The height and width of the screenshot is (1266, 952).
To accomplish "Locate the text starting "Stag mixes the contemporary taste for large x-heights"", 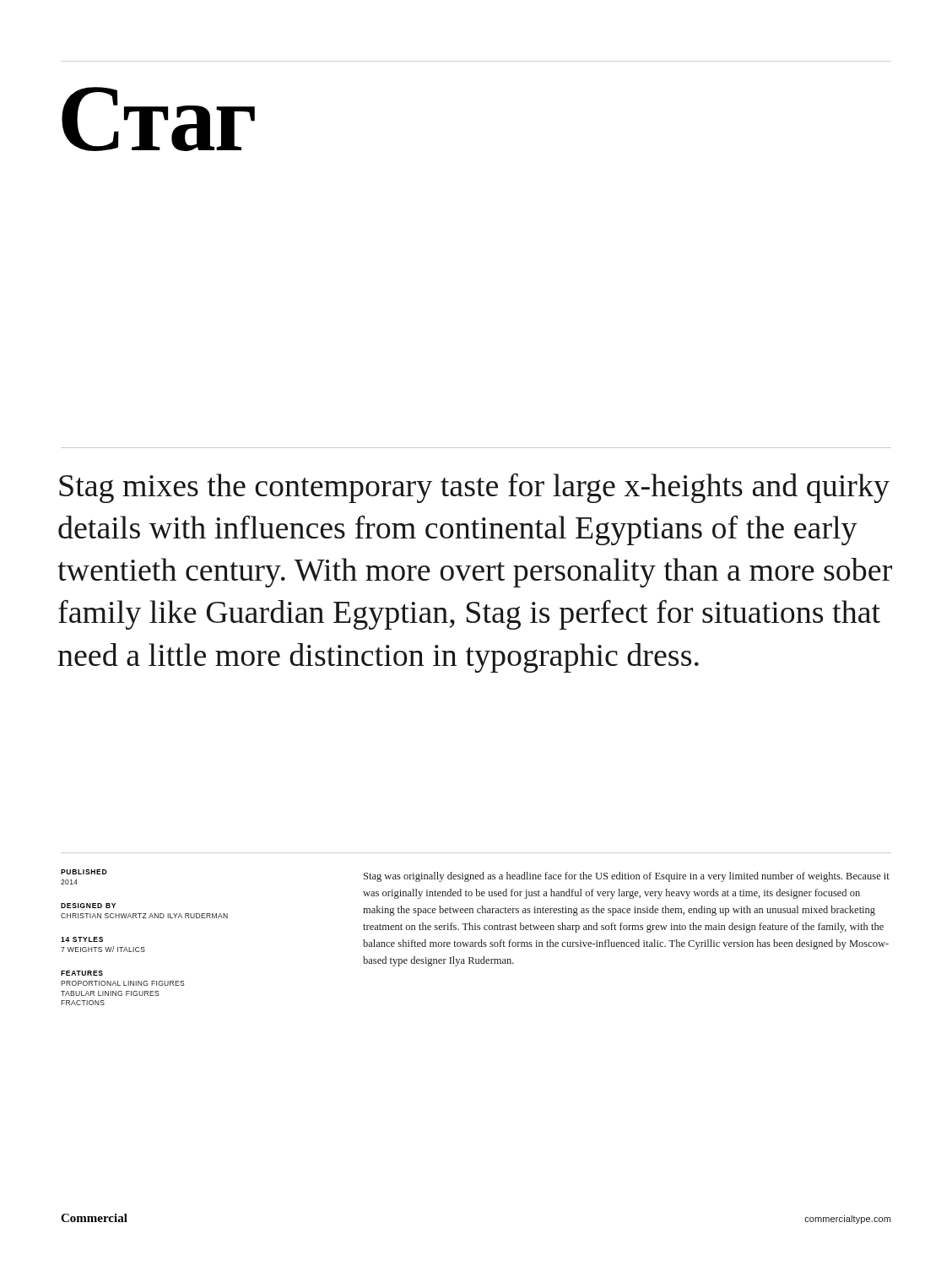I will (476, 570).
